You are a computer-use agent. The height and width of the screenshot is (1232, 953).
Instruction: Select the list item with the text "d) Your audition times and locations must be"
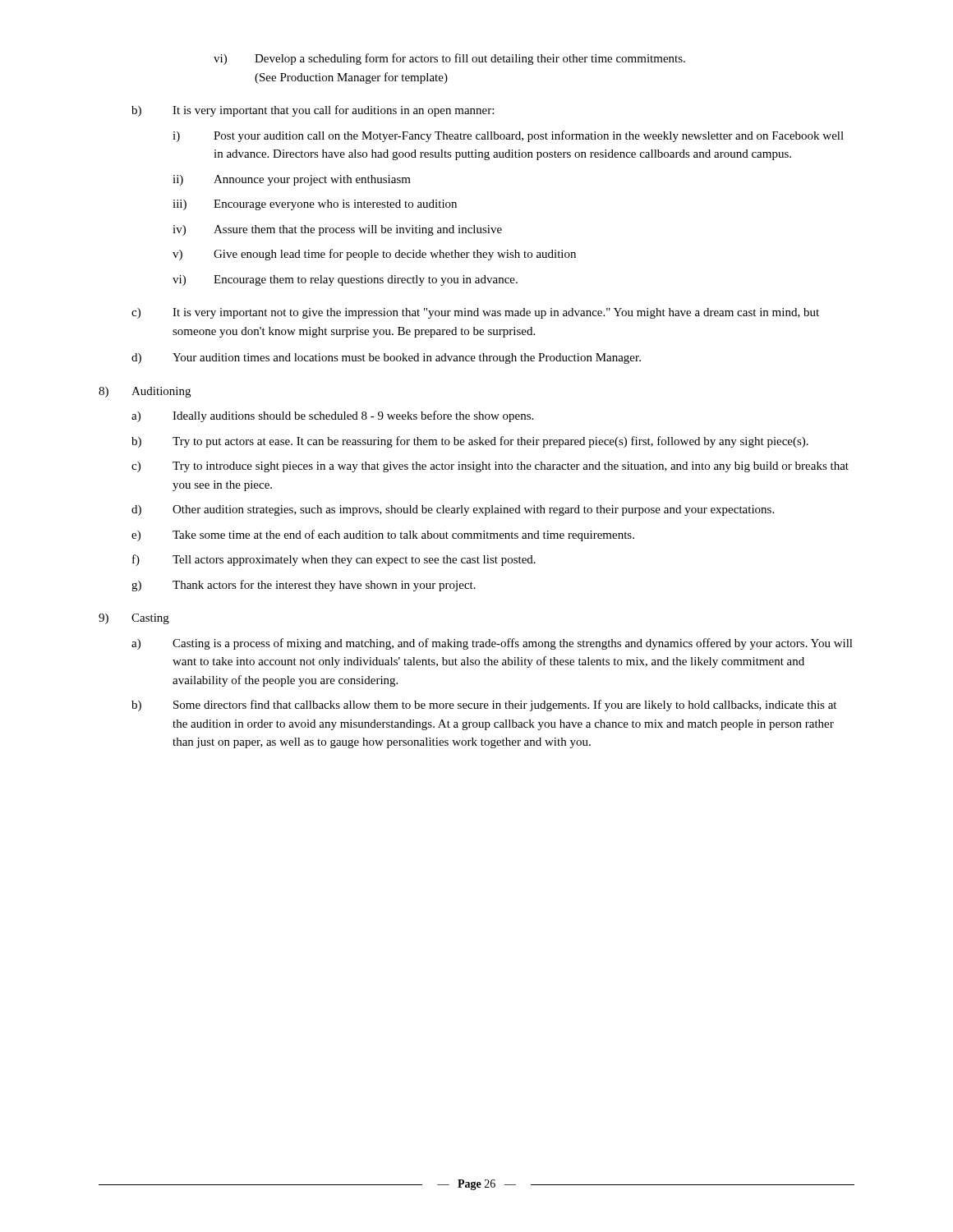click(493, 358)
